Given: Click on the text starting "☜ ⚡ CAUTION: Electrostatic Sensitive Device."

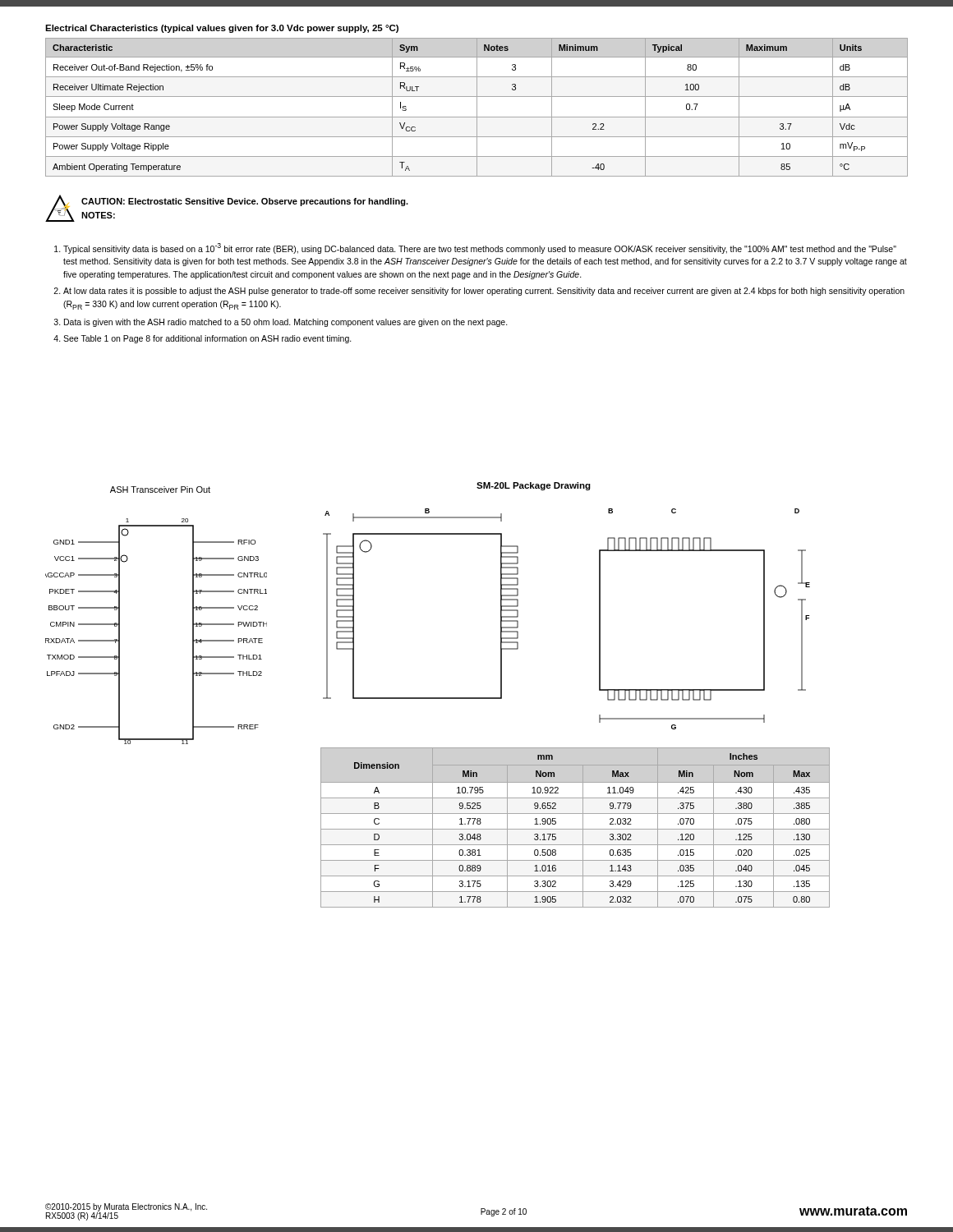Looking at the screenshot, I should pos(227,210).
